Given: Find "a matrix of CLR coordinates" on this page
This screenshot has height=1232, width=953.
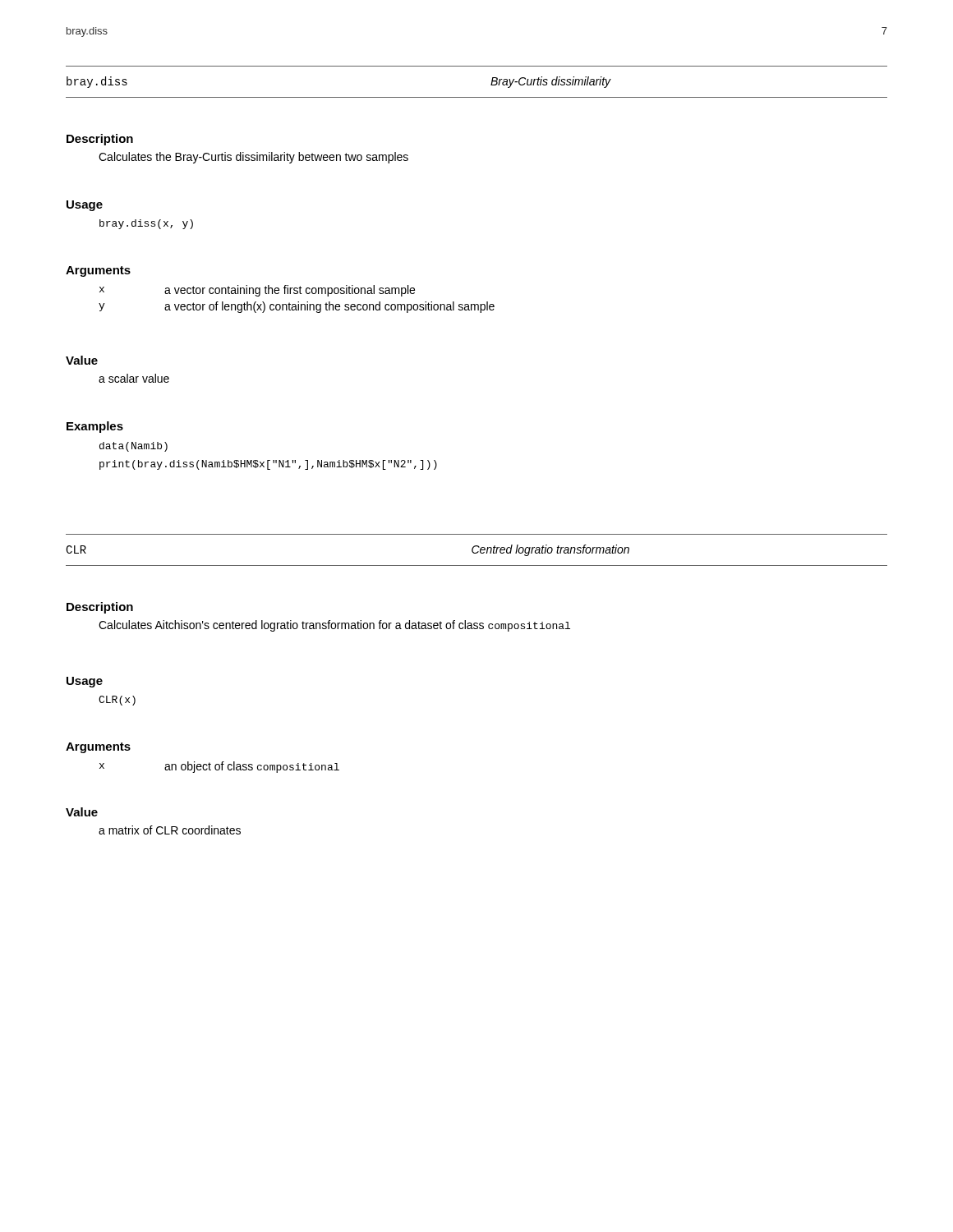Looking at the screenshot, I should coord(170,830).
